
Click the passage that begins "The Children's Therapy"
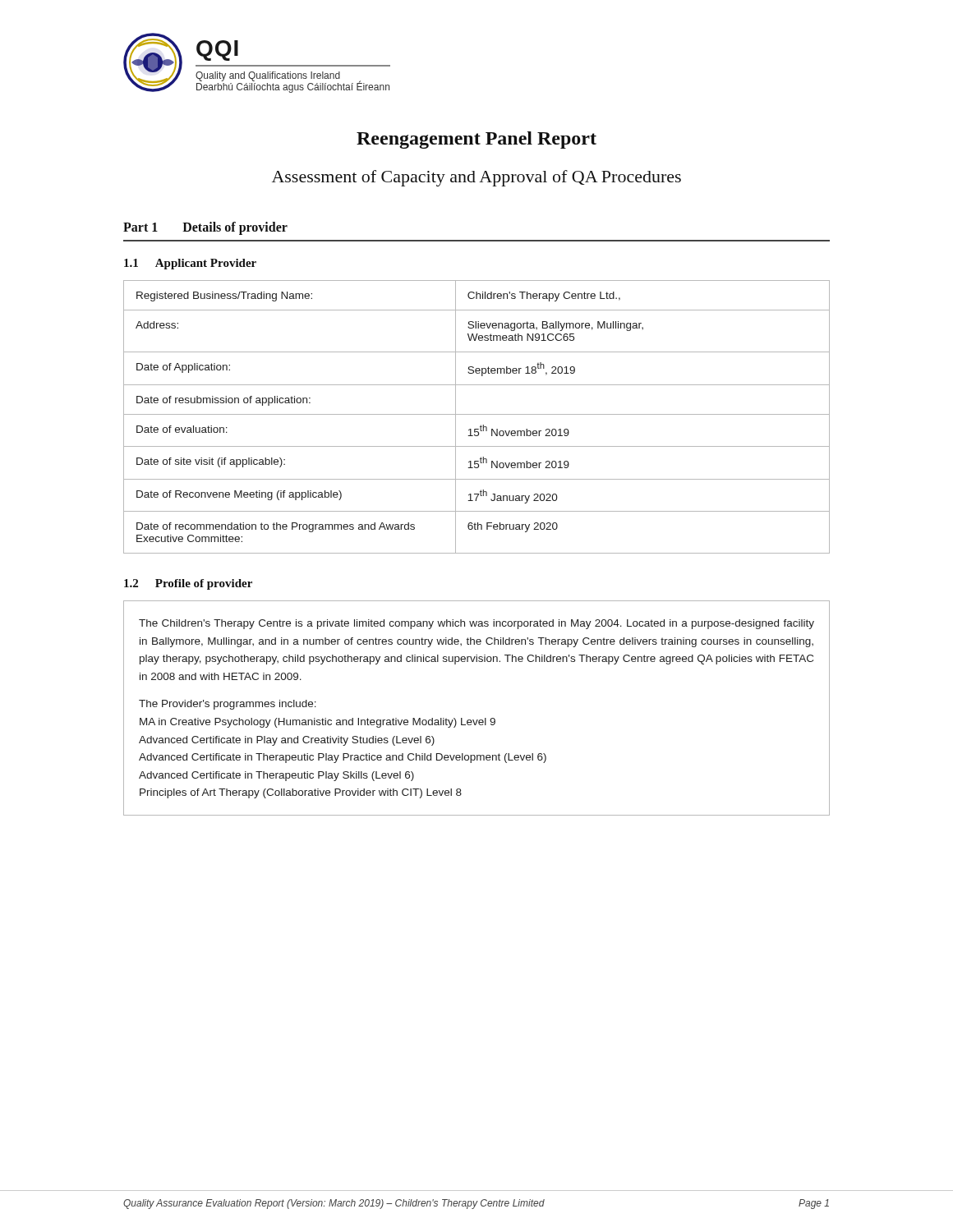coord(476,708)
